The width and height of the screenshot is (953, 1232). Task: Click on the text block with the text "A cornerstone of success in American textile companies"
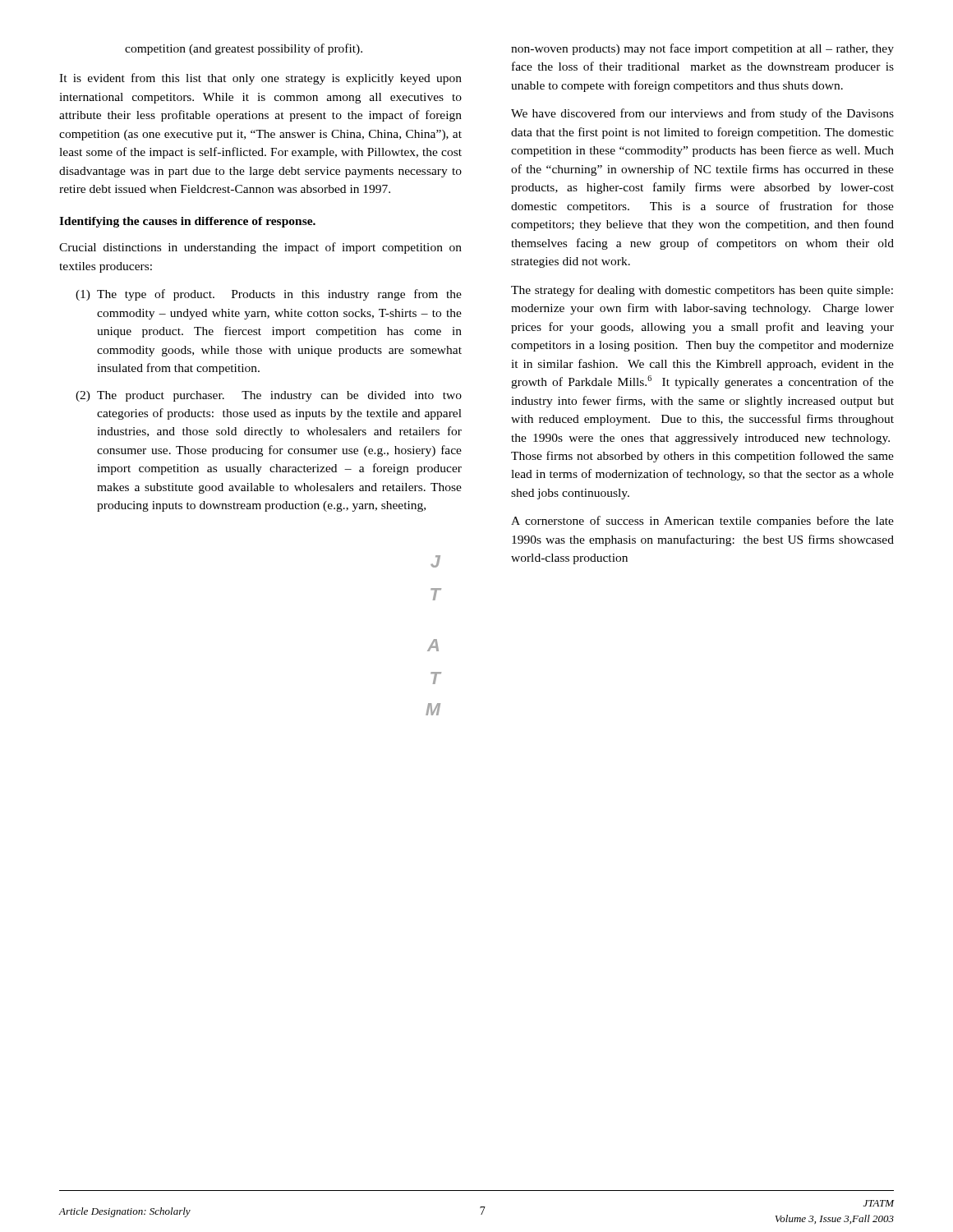point(702,540)
